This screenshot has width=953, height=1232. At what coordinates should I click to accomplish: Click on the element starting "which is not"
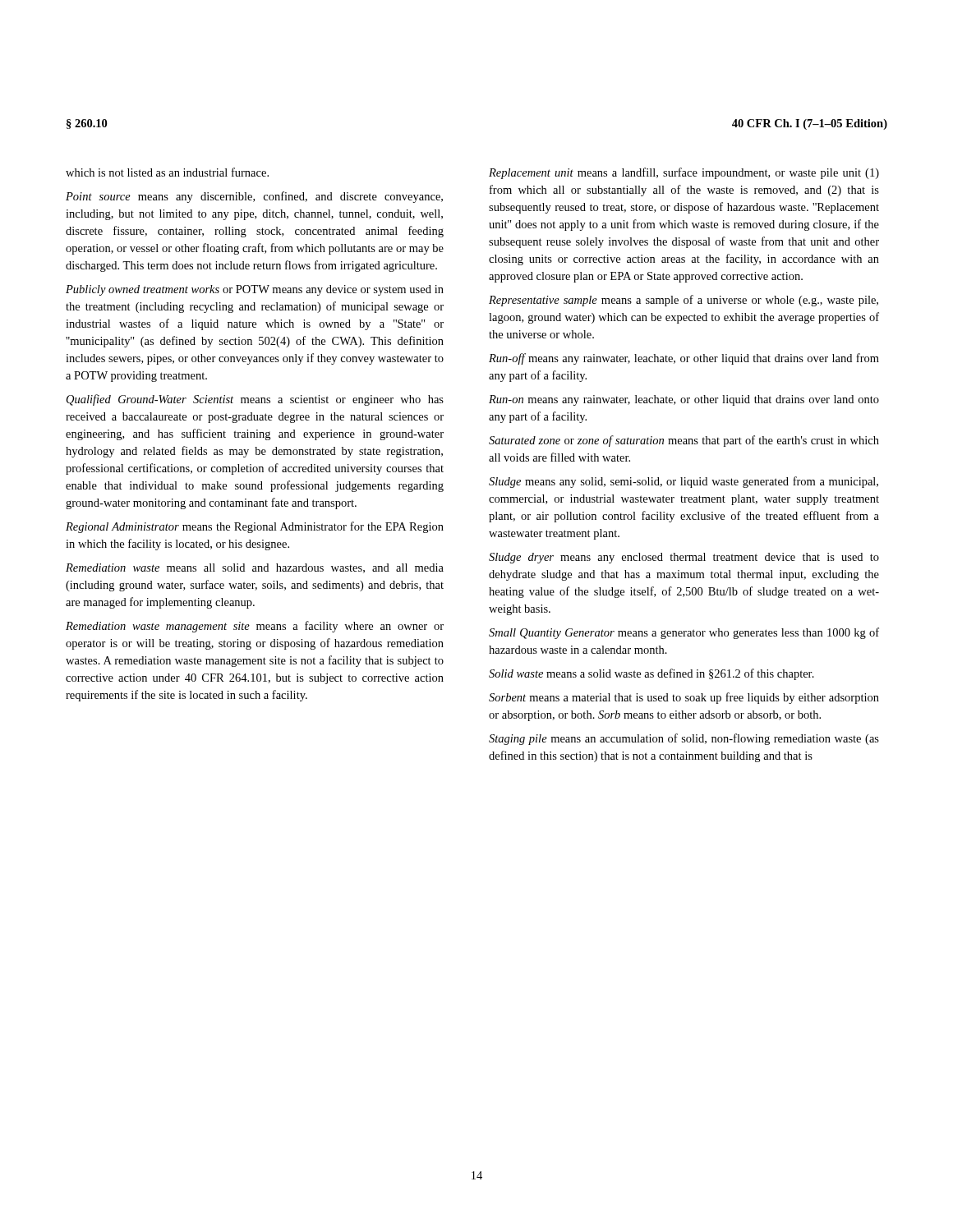click(x=168, y=172)
